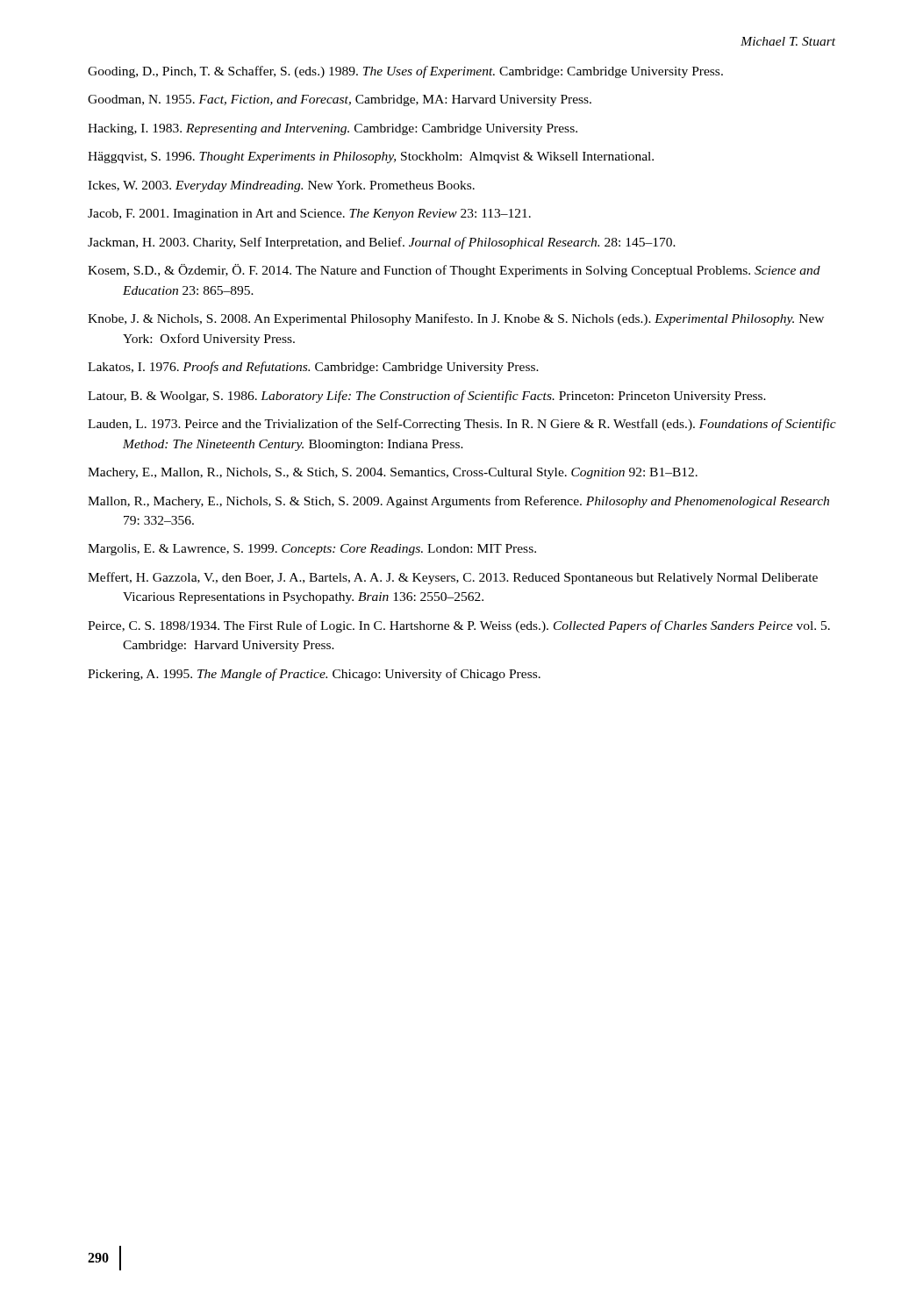Select the list item containing "Latour, B. & Woolgar, S. 1986."

click(427, 395)
